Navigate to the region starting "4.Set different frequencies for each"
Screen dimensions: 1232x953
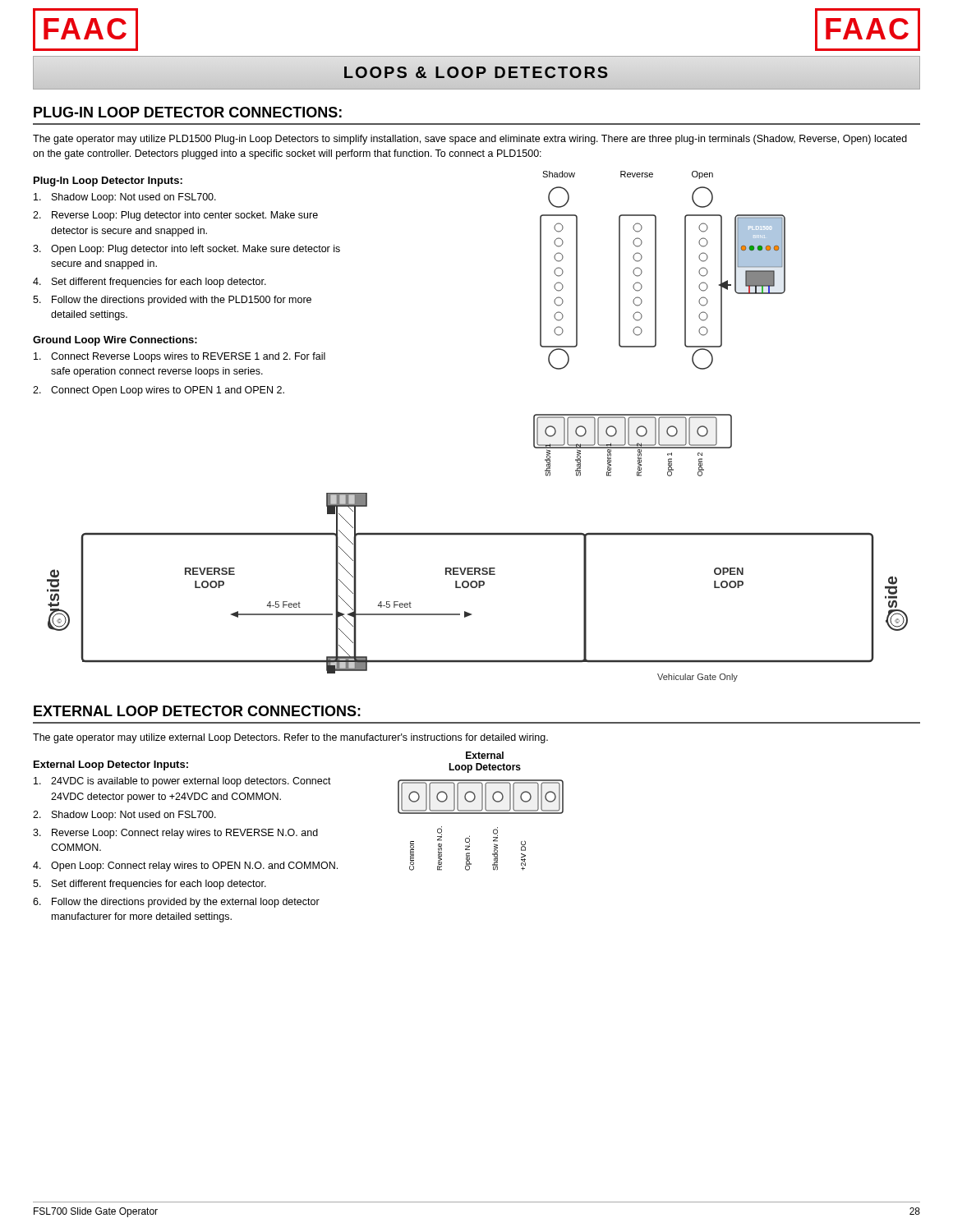(189, 282)
